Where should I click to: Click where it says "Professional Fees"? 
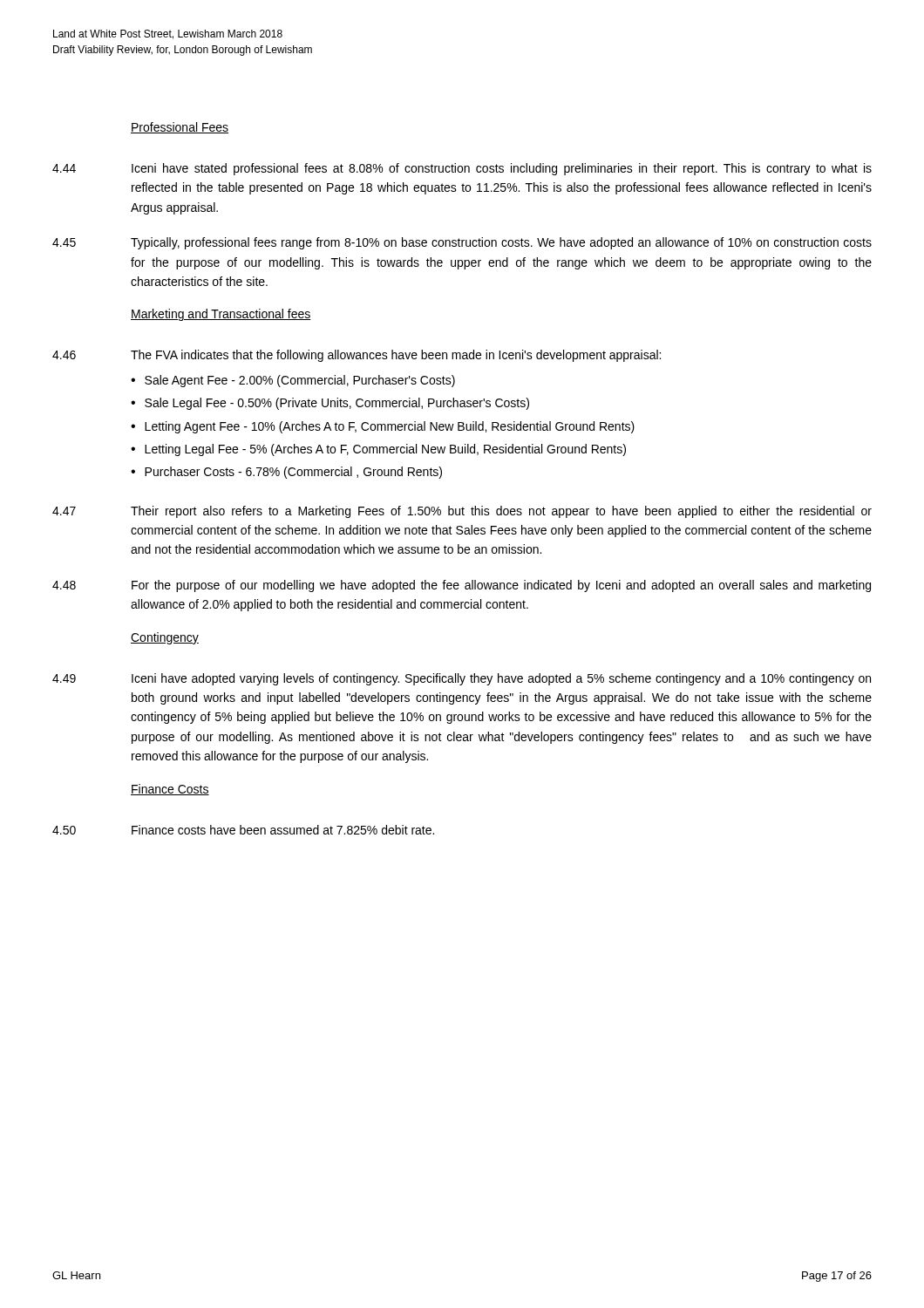180,127
